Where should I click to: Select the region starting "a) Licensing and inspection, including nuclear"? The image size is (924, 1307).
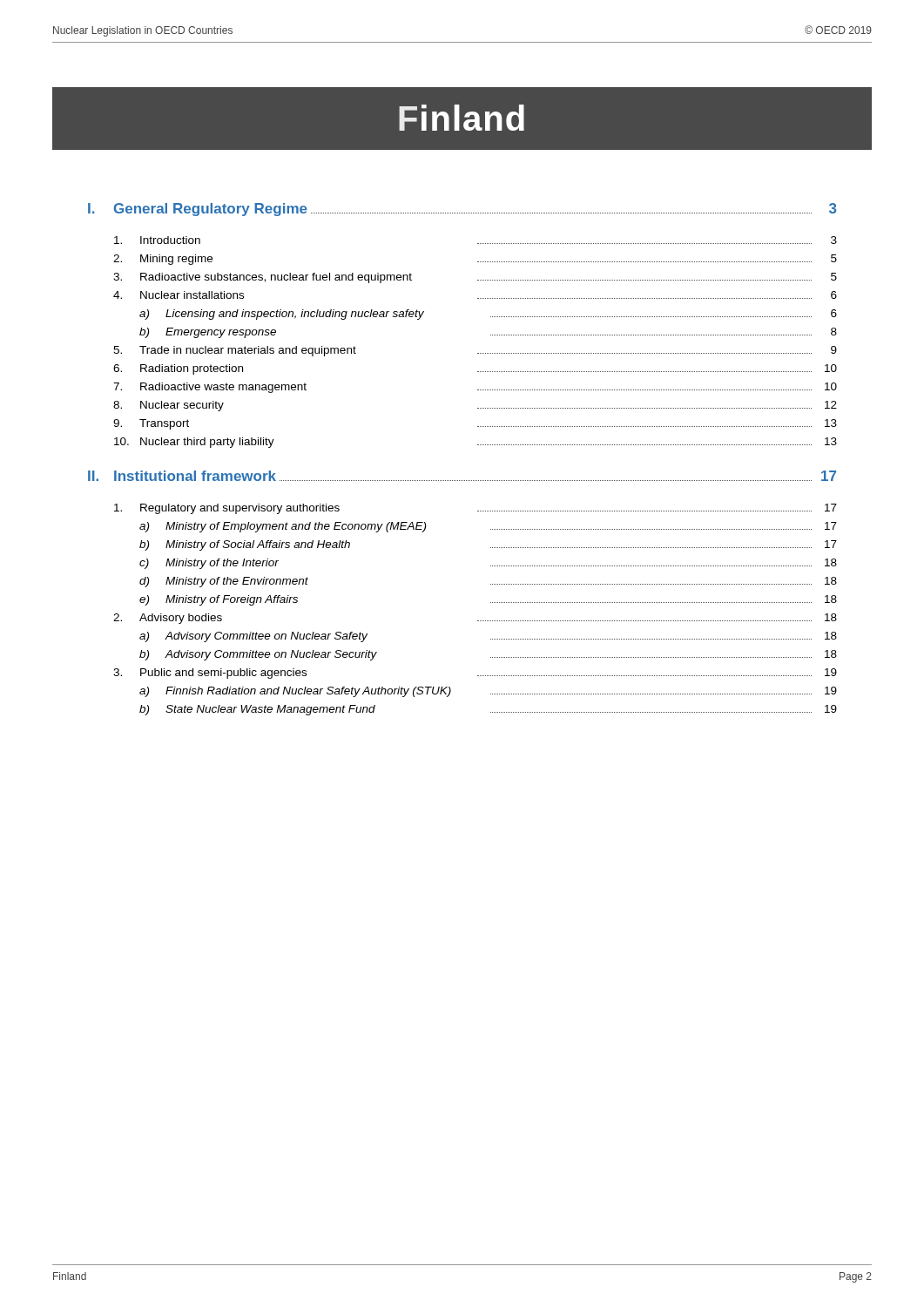tap(488, 313)
